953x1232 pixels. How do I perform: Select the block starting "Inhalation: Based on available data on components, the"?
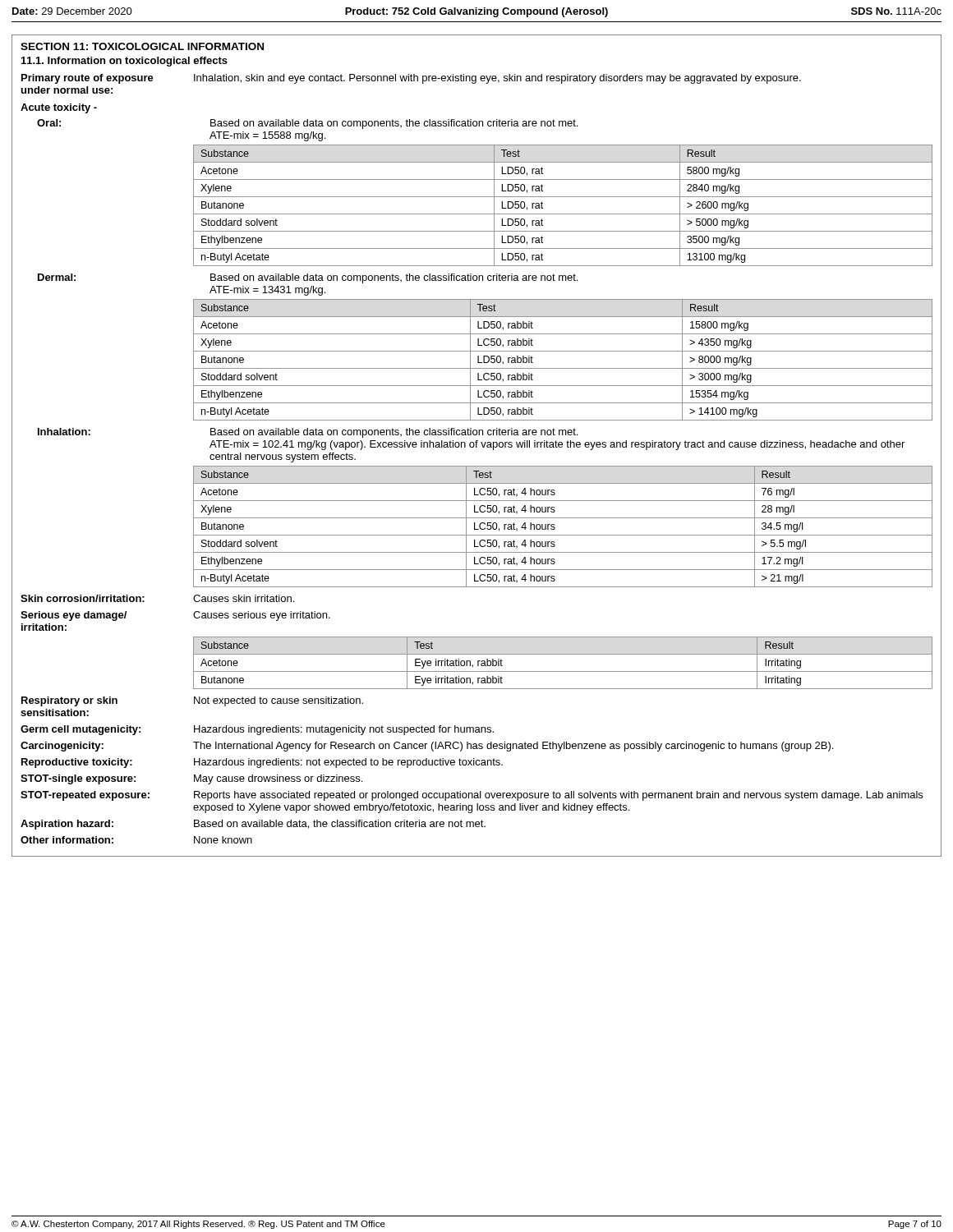tap(476, 444)
